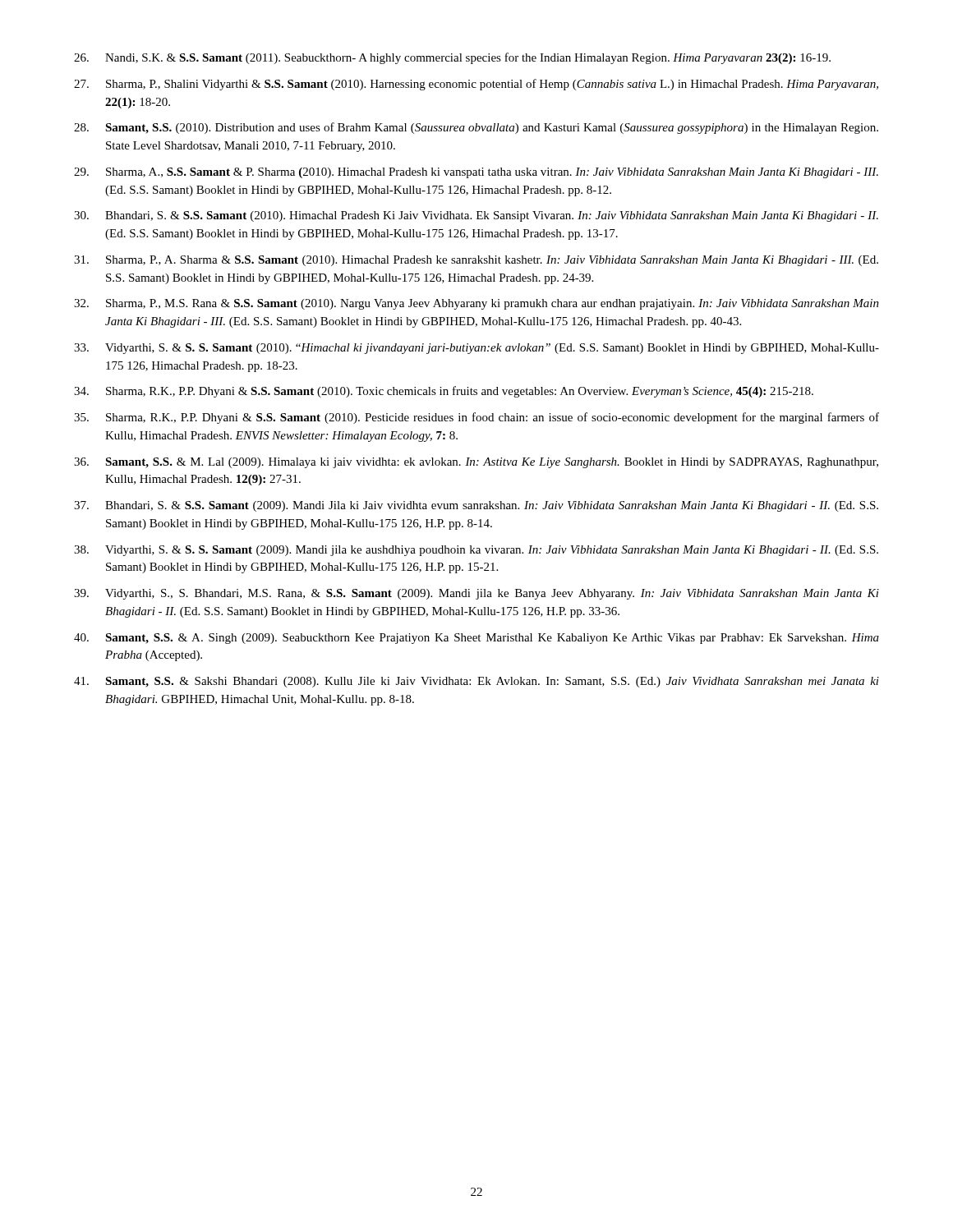Click the passage that begins "41. Samant, S.S."

click(476, 691)
